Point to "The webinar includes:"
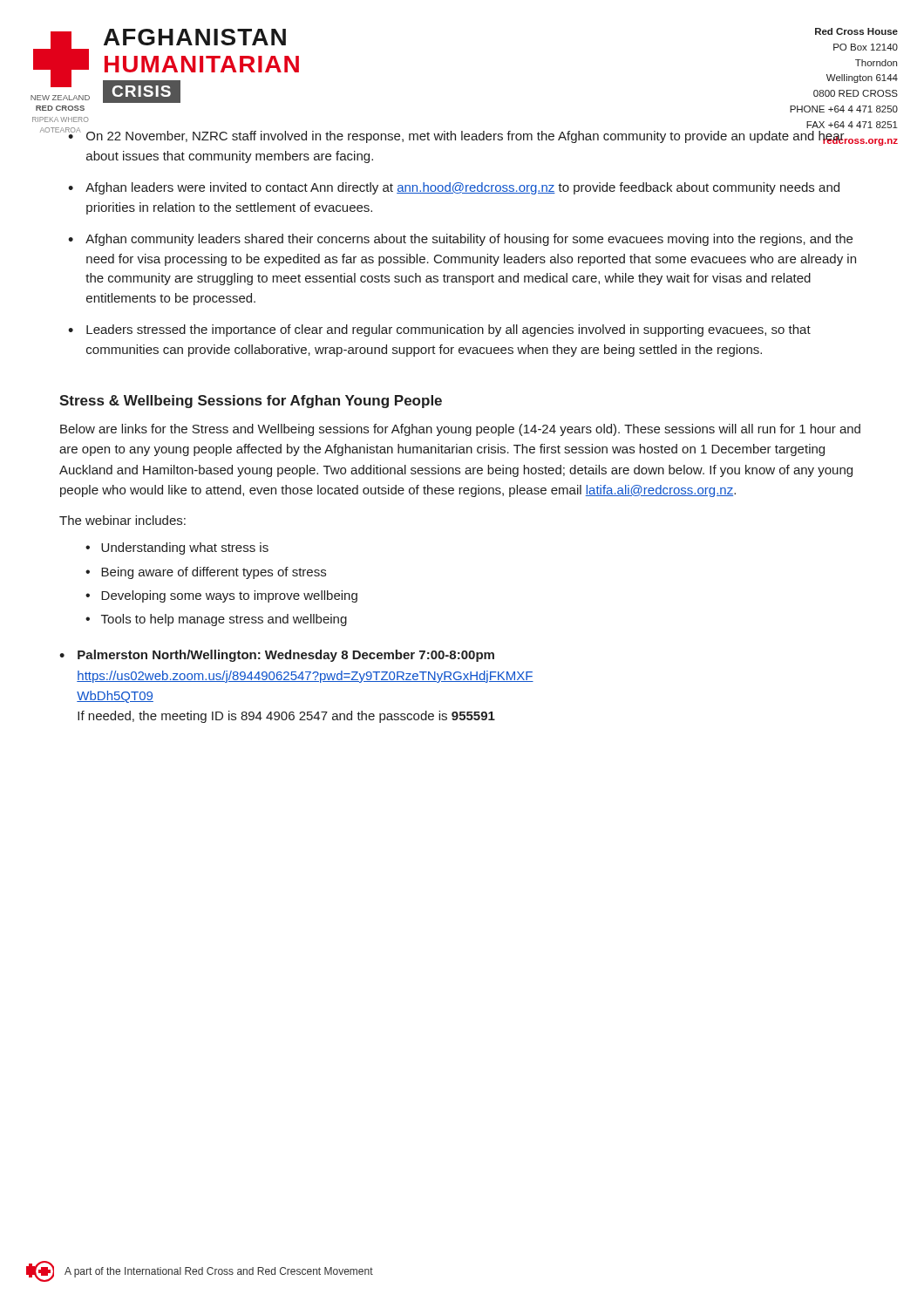 tap(123, 520)
